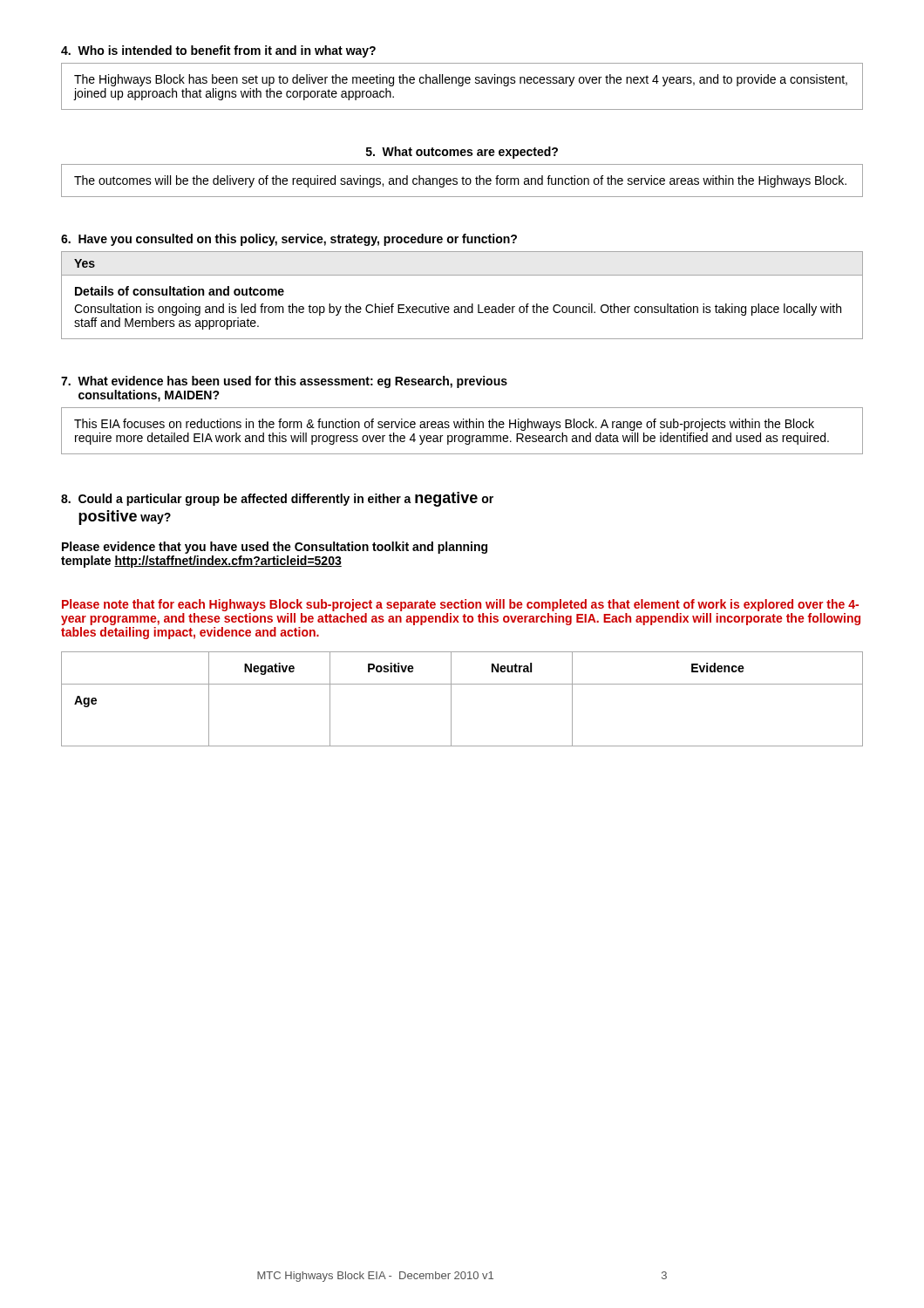Select the text containing "Details of consultation and outcome"
The width and height of the screenshot is (924, 1308).
(x=179, y=291)
